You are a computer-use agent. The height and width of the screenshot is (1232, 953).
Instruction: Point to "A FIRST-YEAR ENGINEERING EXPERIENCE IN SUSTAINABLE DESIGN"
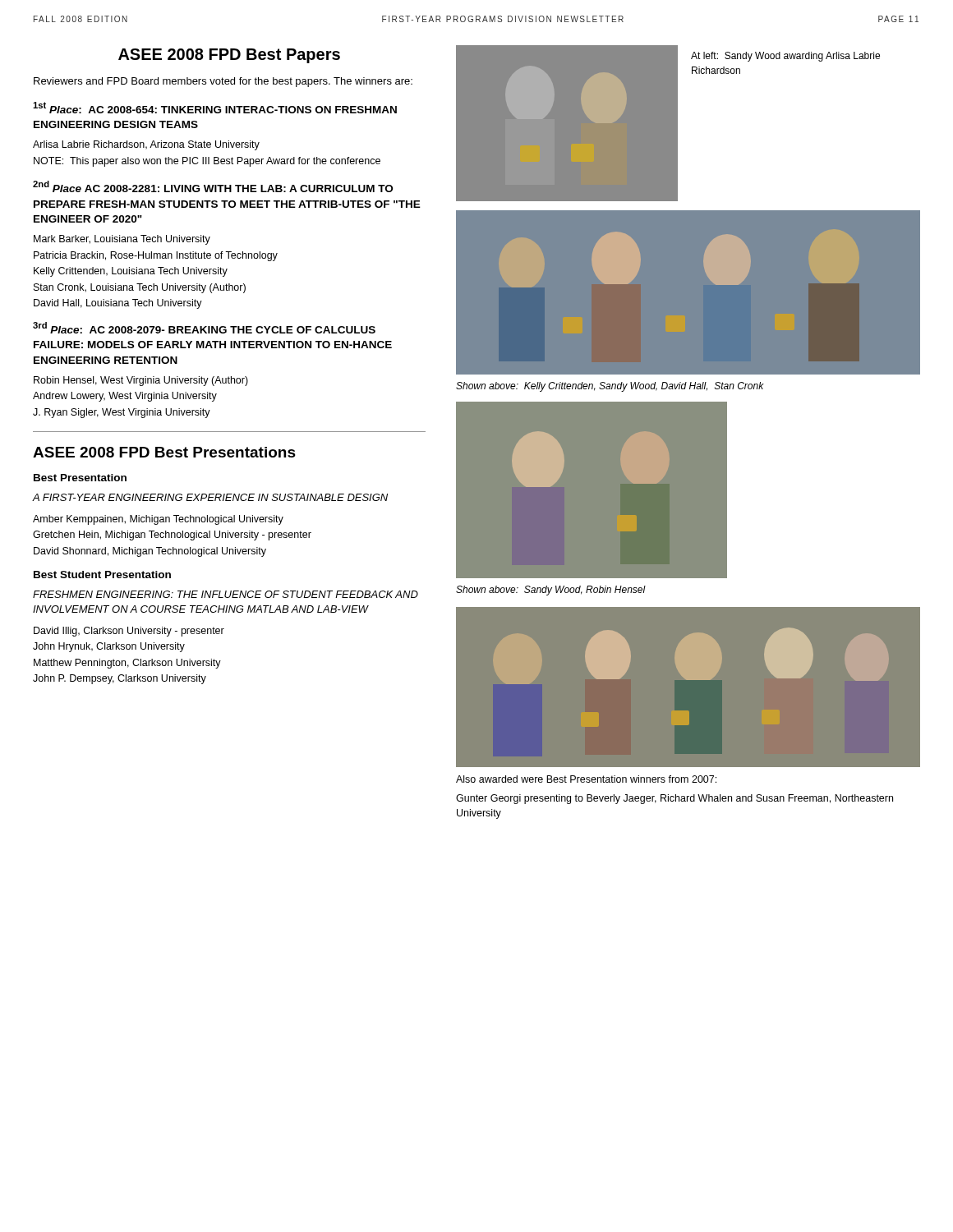coord(210,498)
